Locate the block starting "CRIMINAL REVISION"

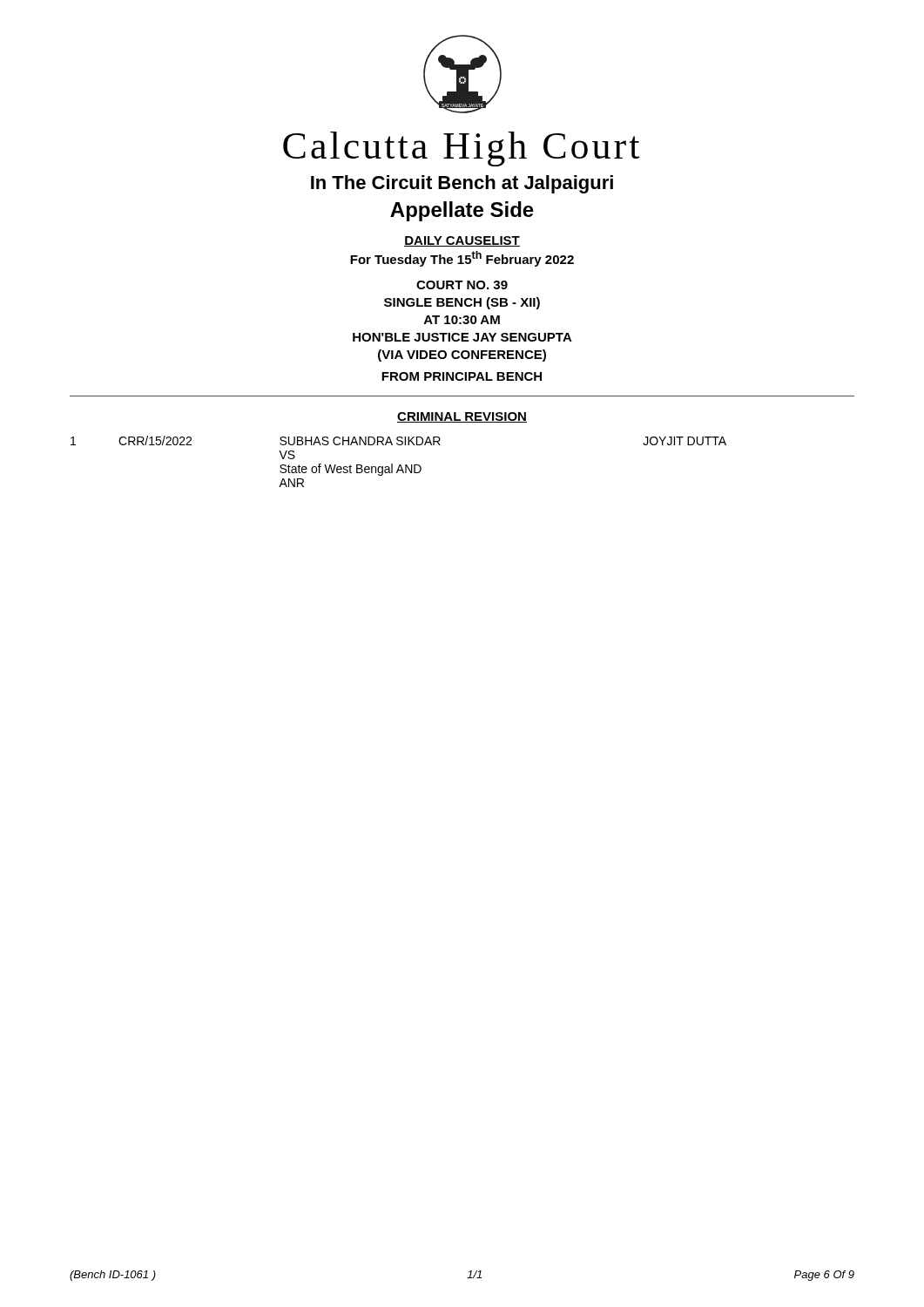(x=462, y=416)
